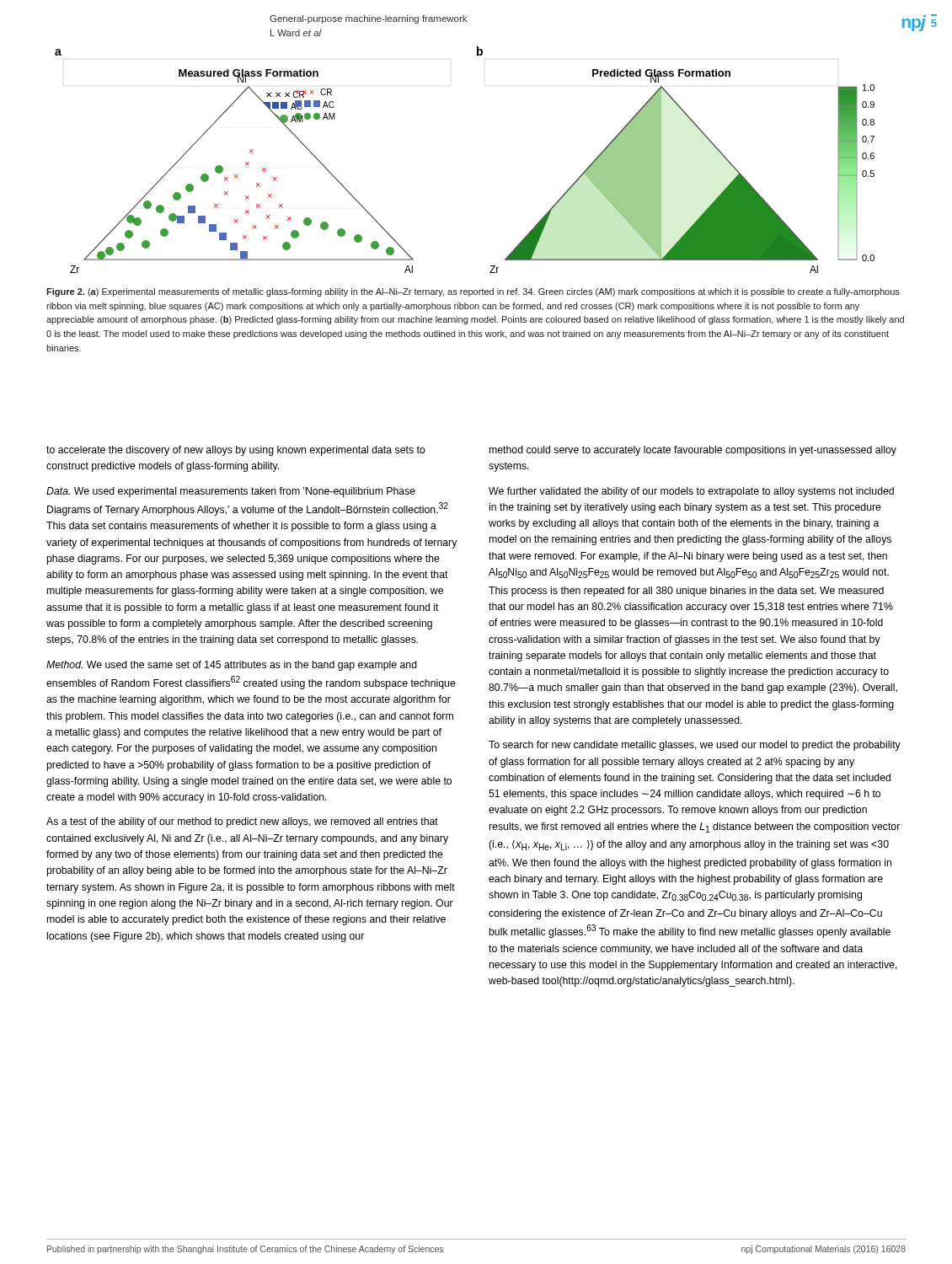Image resolution: width=952 pixels, height=1264 pixels.
Task: Find the caption on this page that starts "Figure 2. (a)"
Action: pos(475,320)
